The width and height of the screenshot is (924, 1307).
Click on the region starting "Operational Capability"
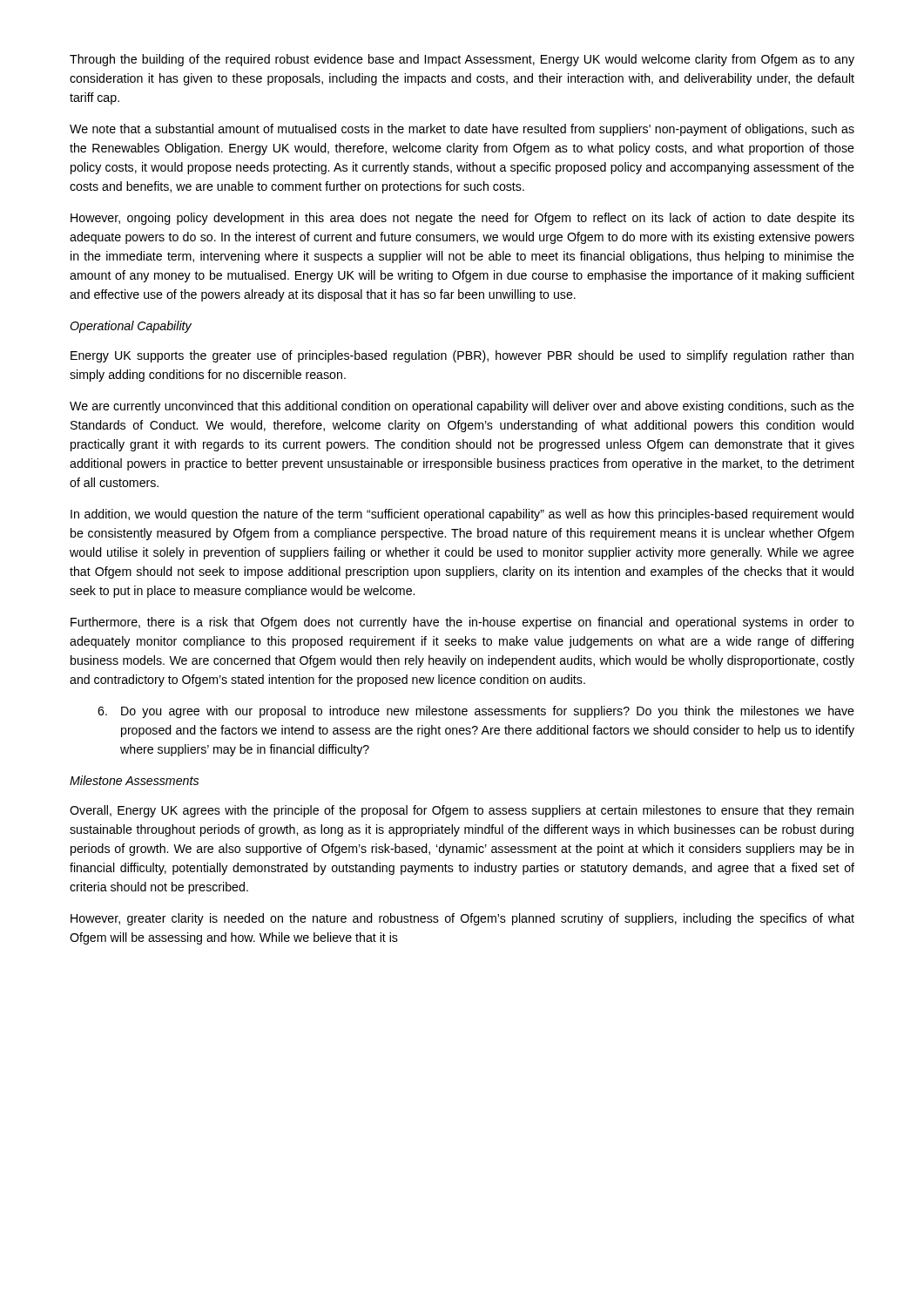click(130, 326)
